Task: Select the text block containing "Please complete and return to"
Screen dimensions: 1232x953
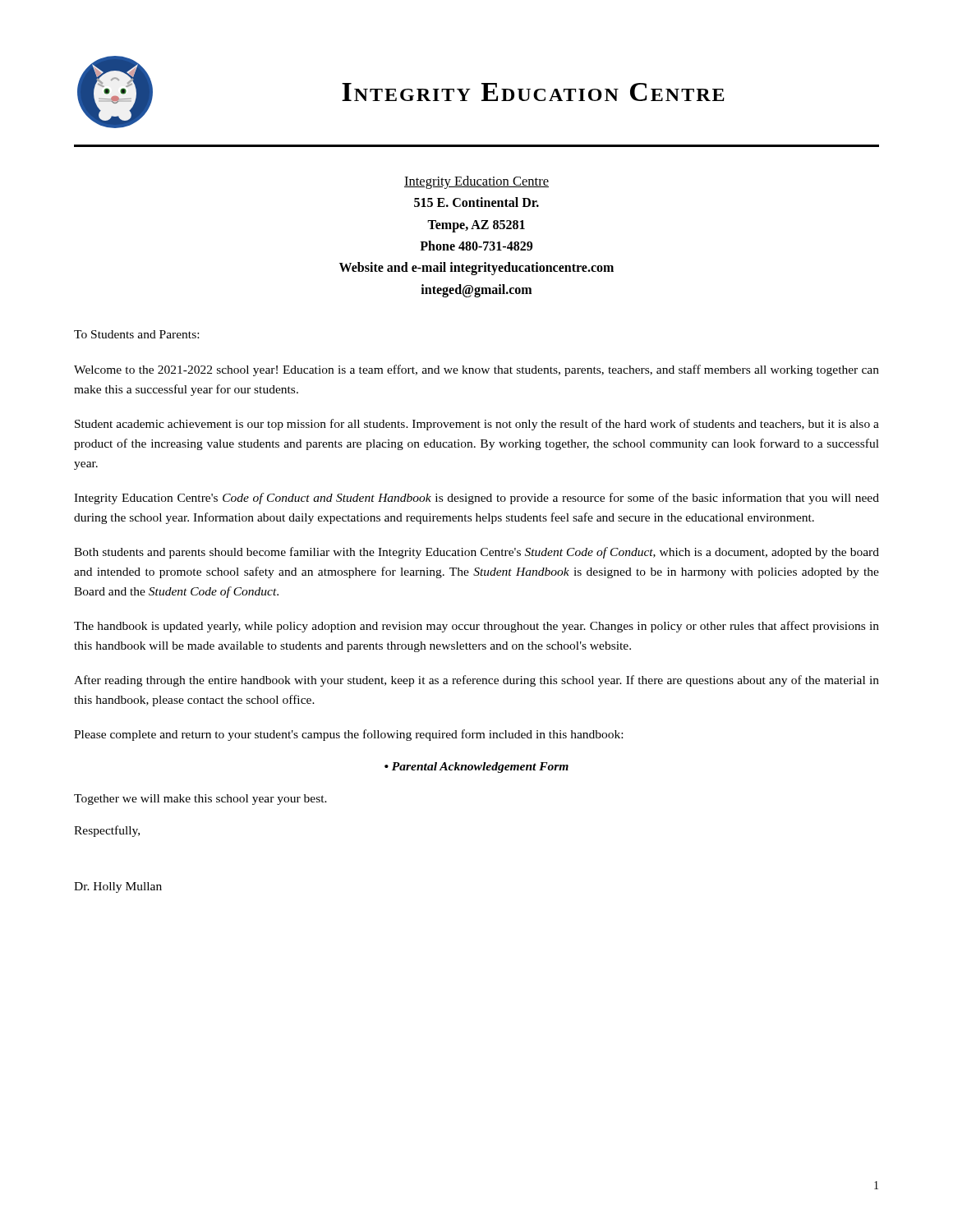Action: (349, 734)
